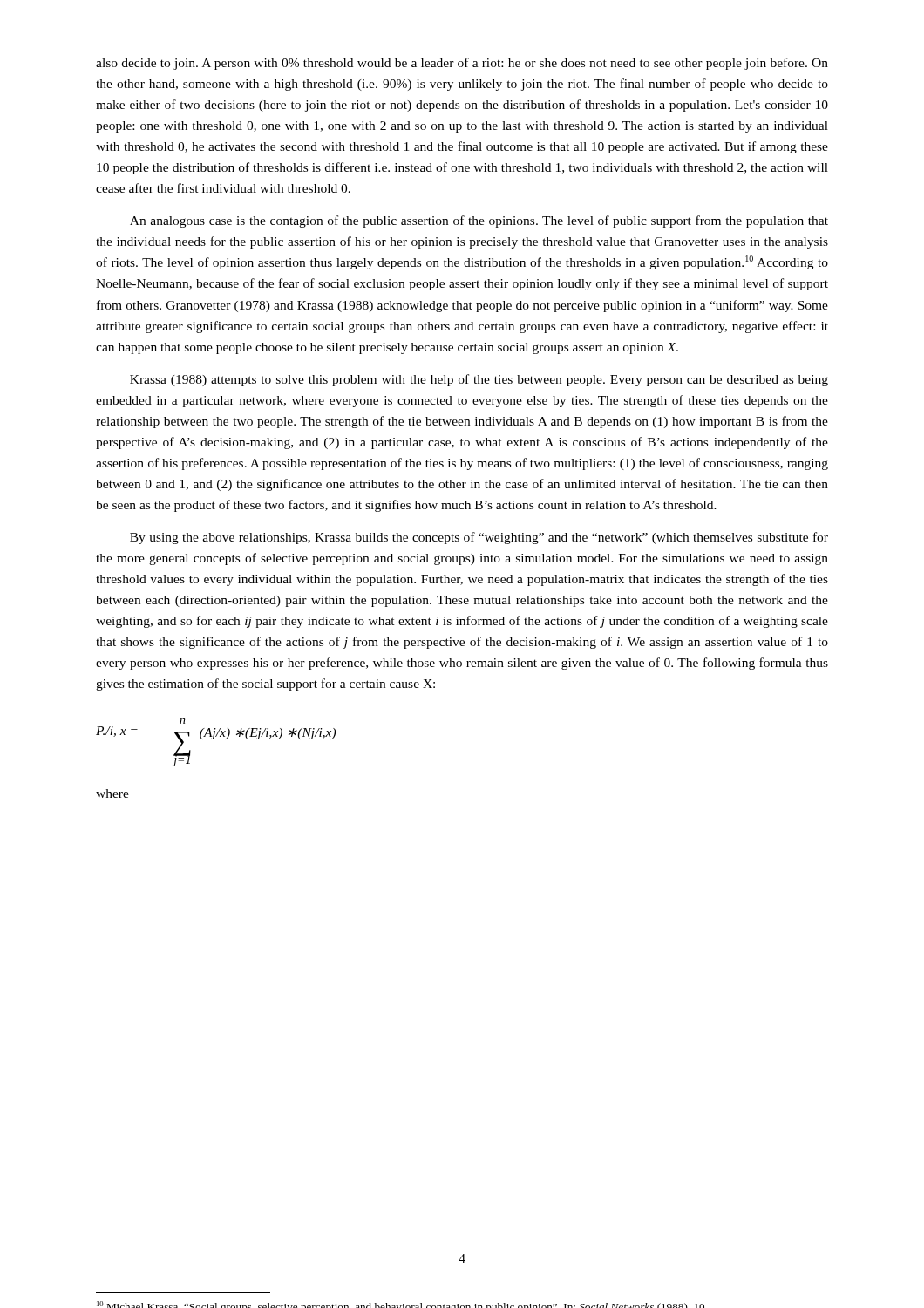Image resolution: width=924 pixels, height=1308 pixels.
Task: Where is the passage that starts "Krassa (1988) attempts to solve this problem with"?
Action: (462, 442)
